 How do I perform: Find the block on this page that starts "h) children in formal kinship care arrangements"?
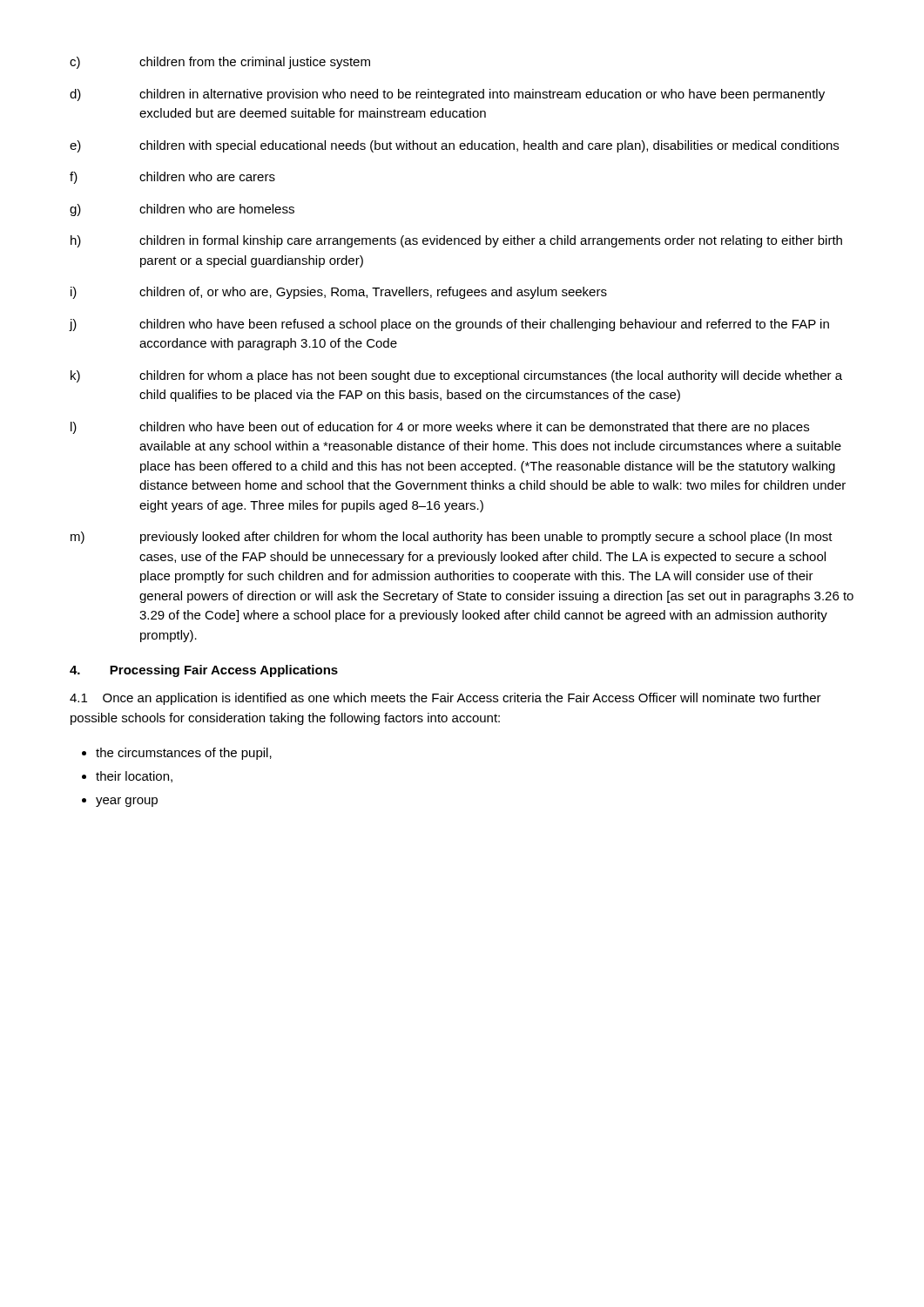462,251
